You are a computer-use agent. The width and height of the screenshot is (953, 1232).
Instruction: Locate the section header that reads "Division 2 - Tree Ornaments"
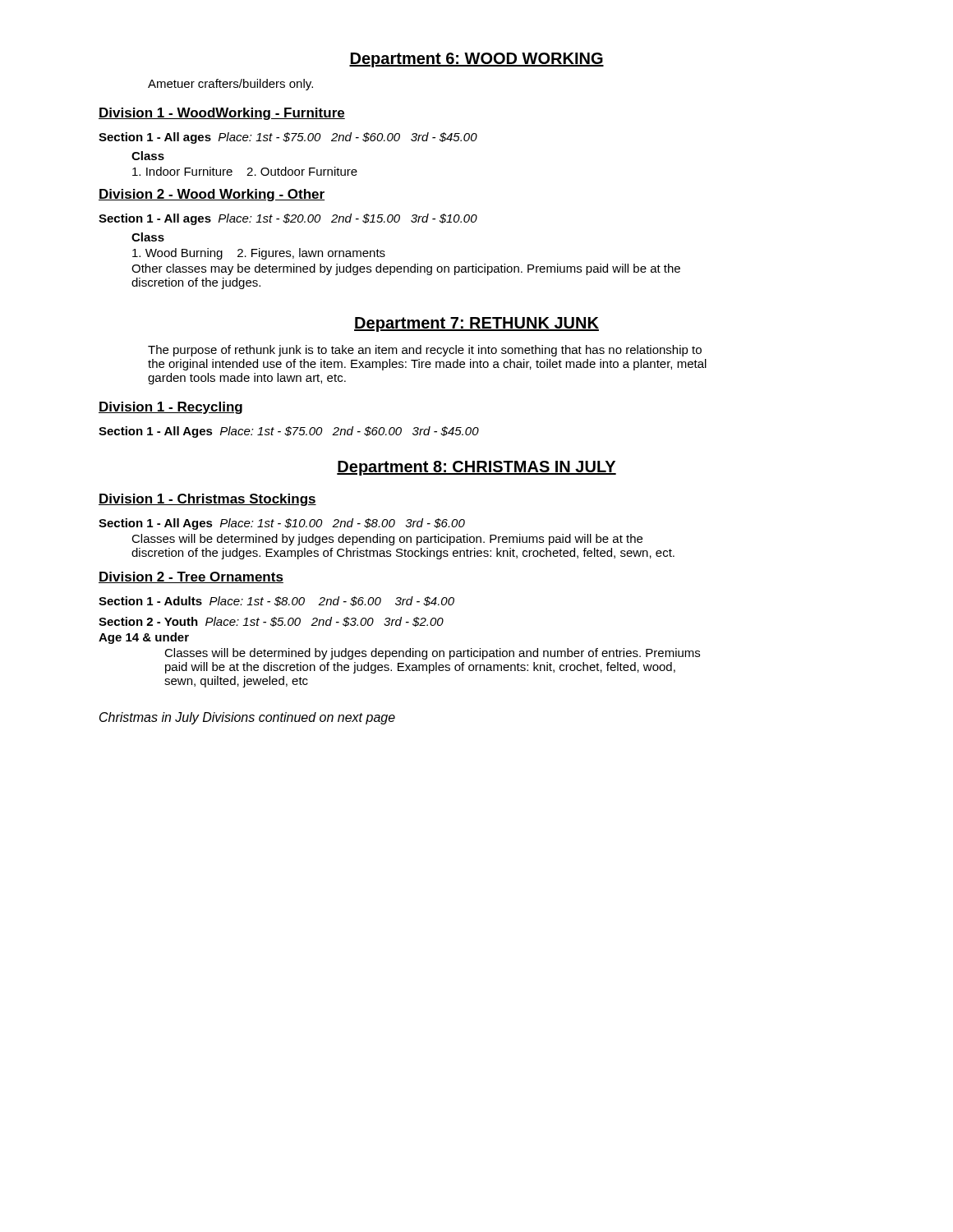(191, 577)
